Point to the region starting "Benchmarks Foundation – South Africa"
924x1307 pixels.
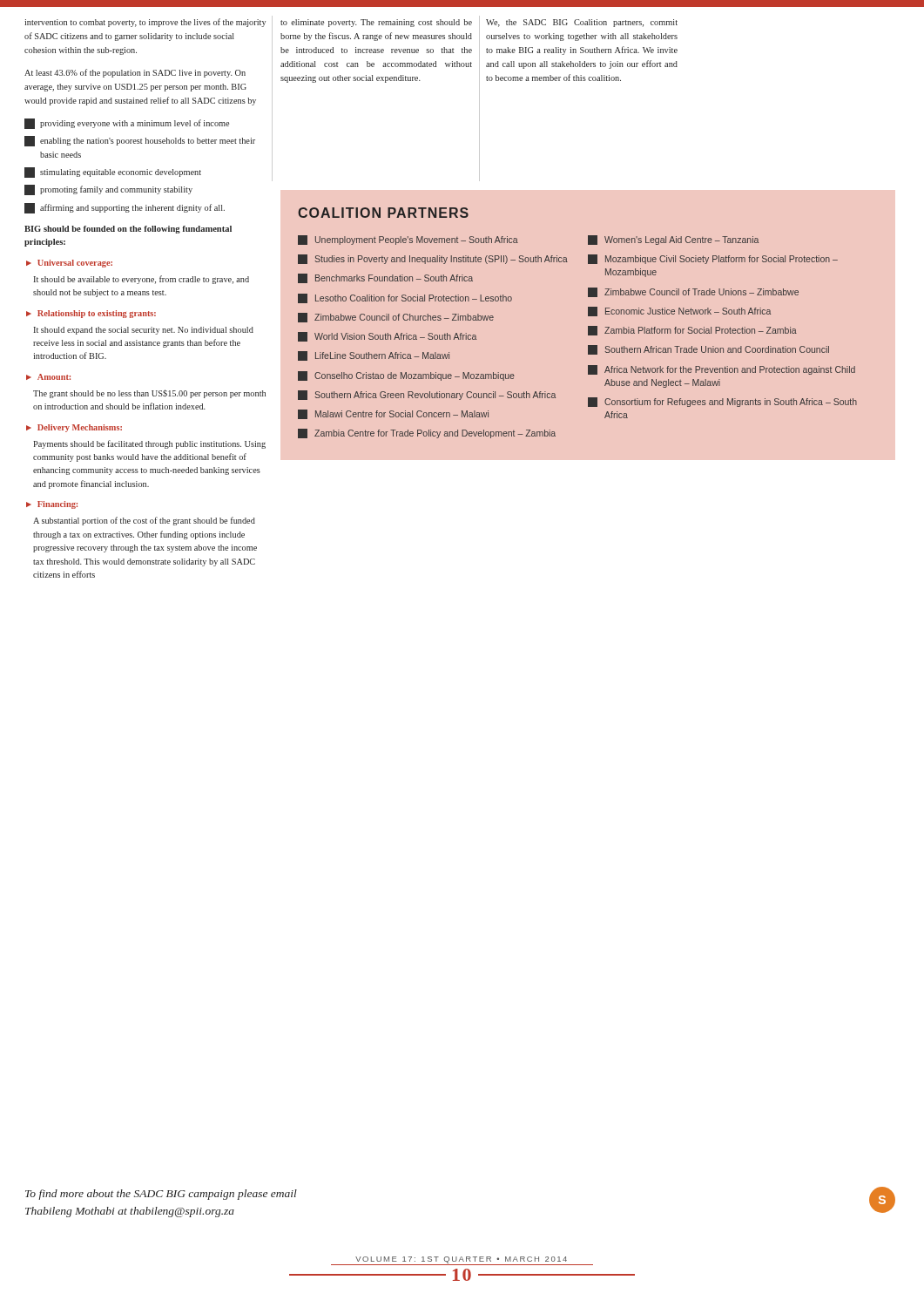click(x=385, y=279)
